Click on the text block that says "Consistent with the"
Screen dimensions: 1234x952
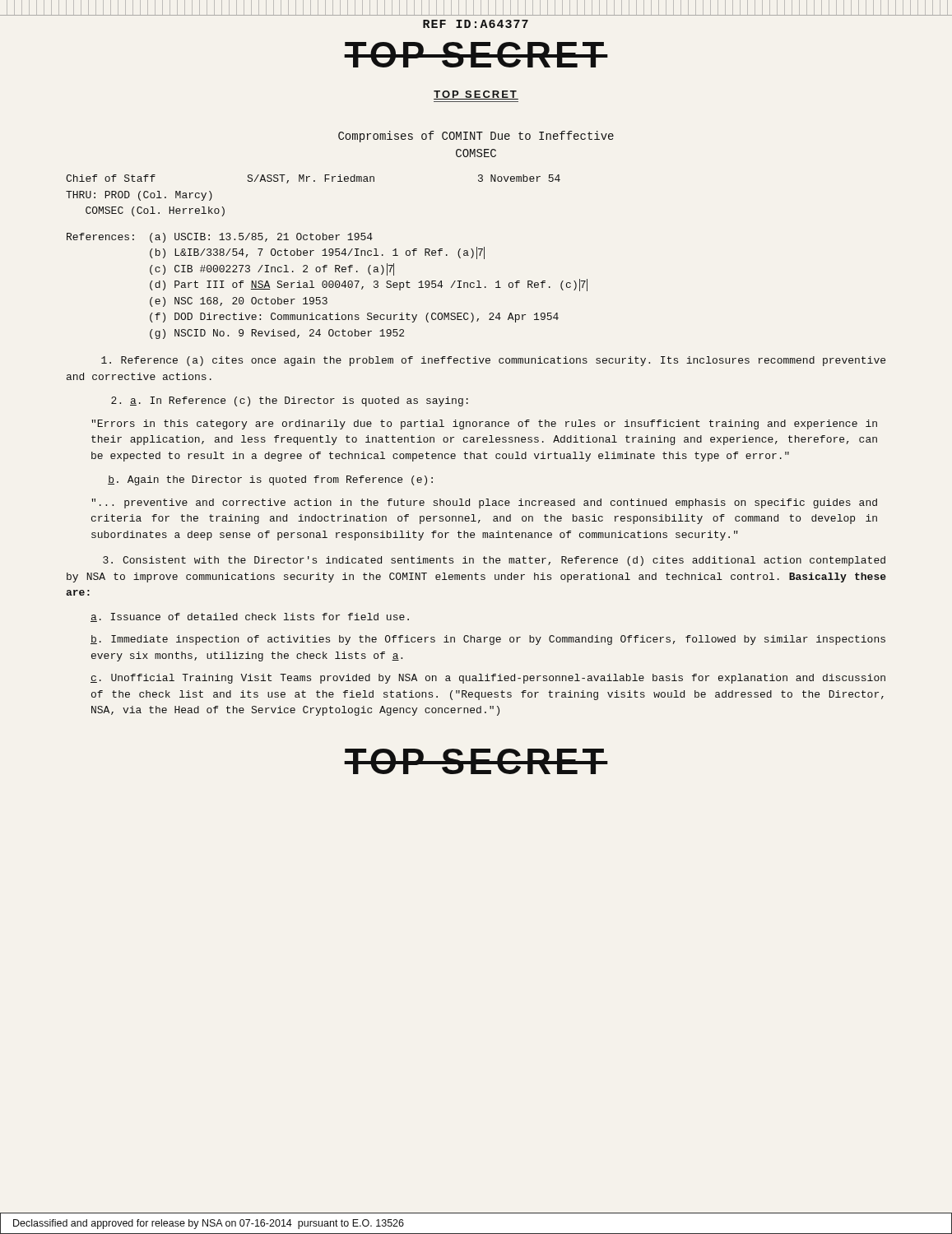476,577
